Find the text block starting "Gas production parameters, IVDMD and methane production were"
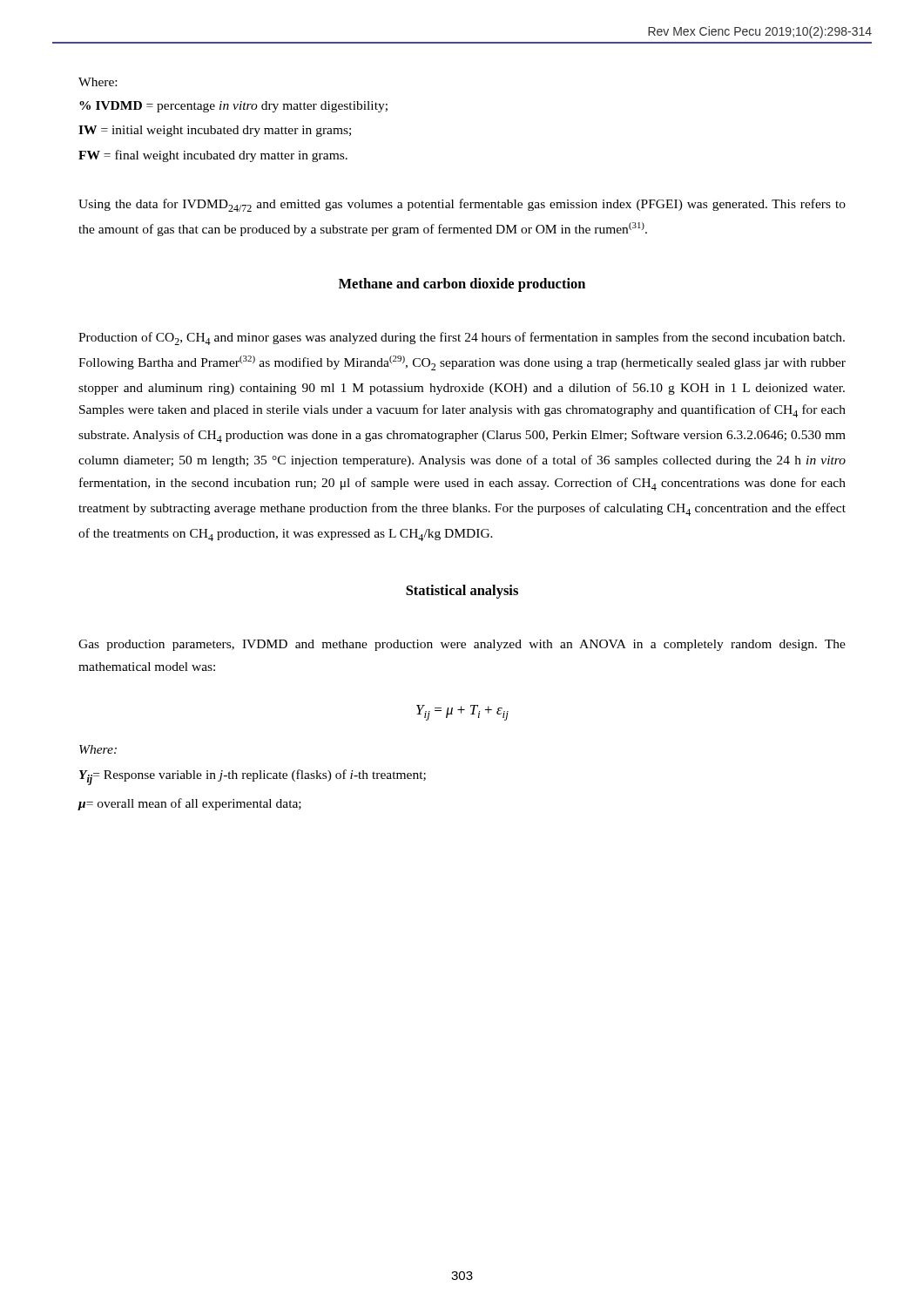 462,655
